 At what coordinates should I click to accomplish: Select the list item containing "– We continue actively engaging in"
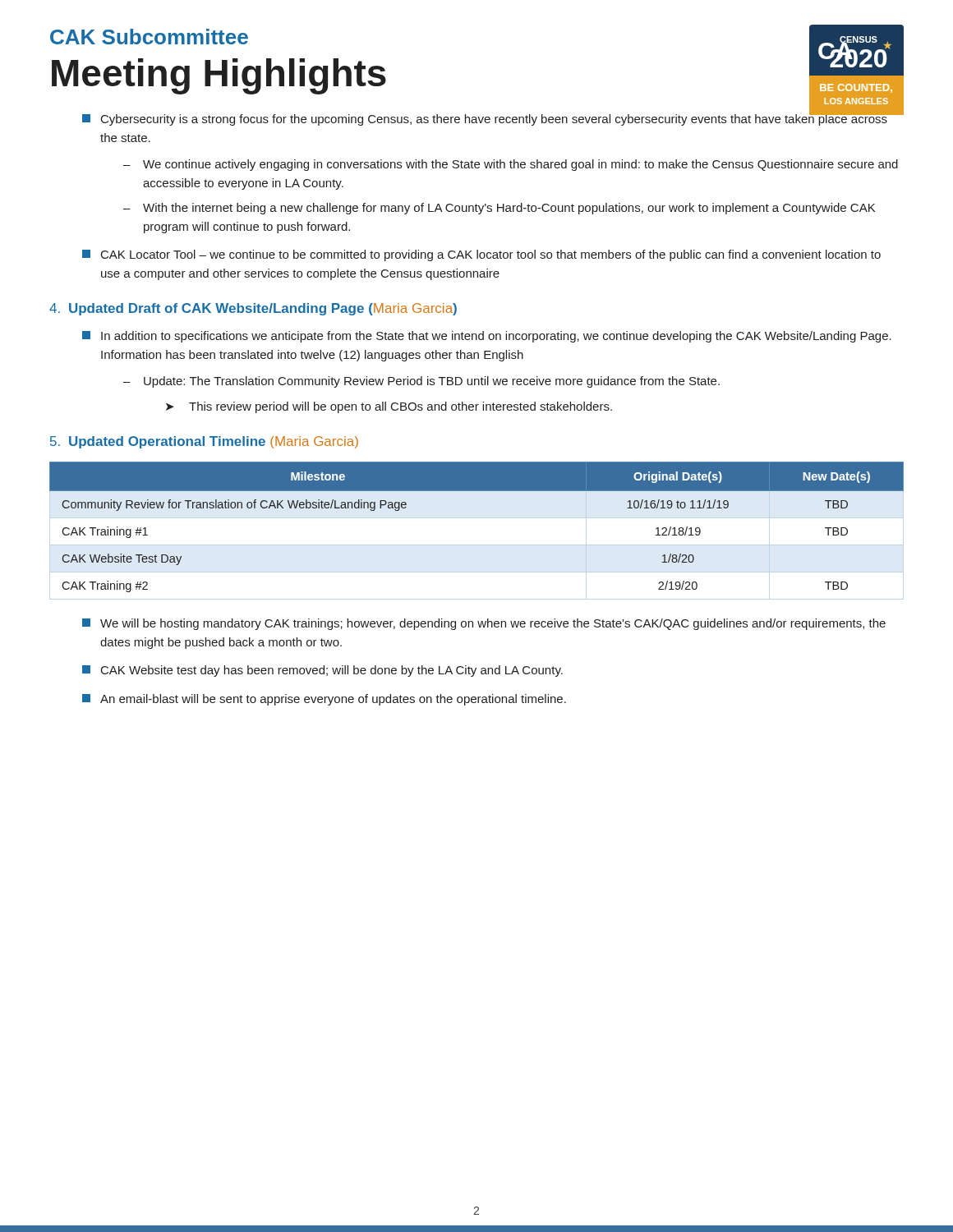point(513,174)
